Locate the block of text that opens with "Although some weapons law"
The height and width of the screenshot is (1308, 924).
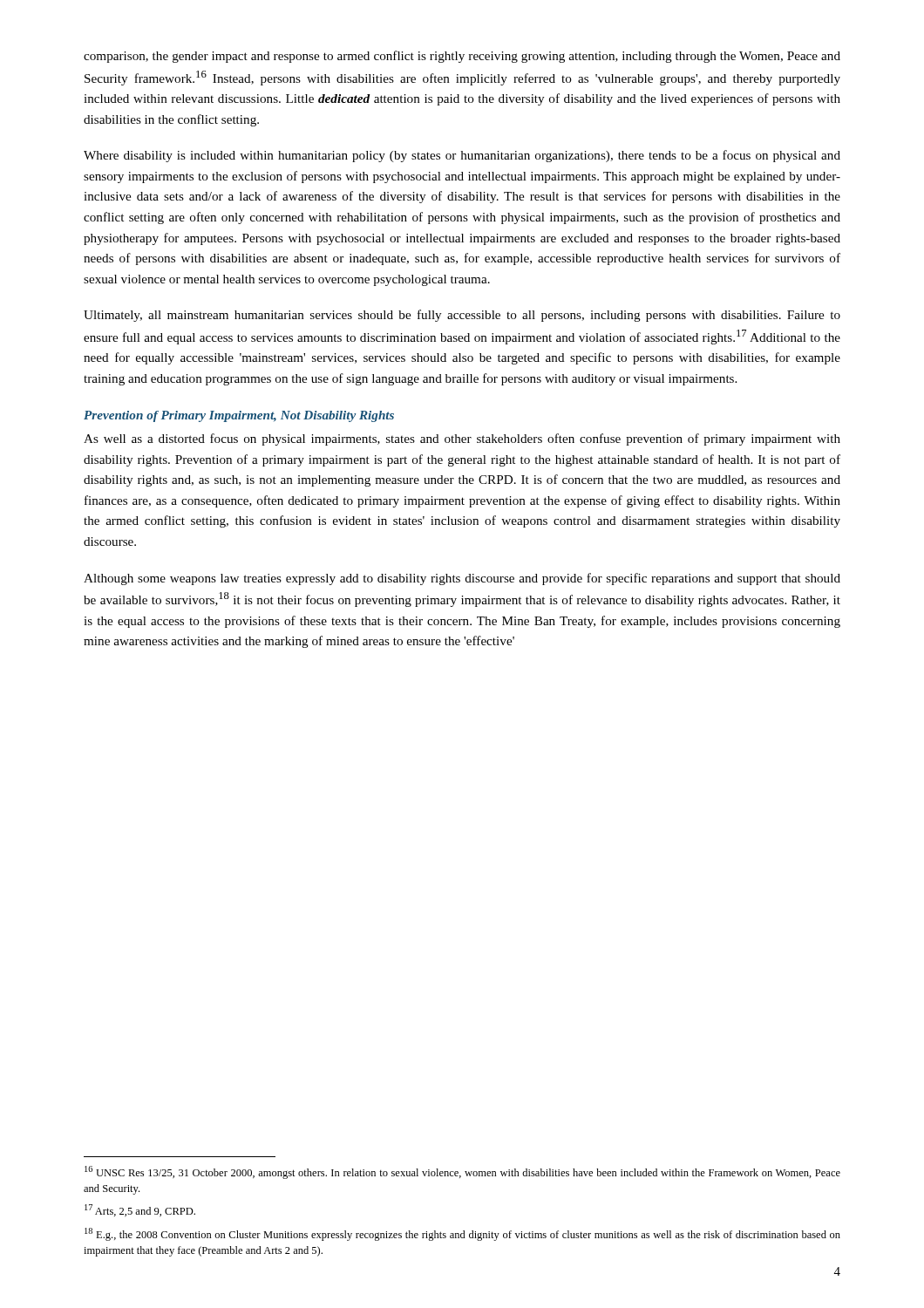point(462,609)
